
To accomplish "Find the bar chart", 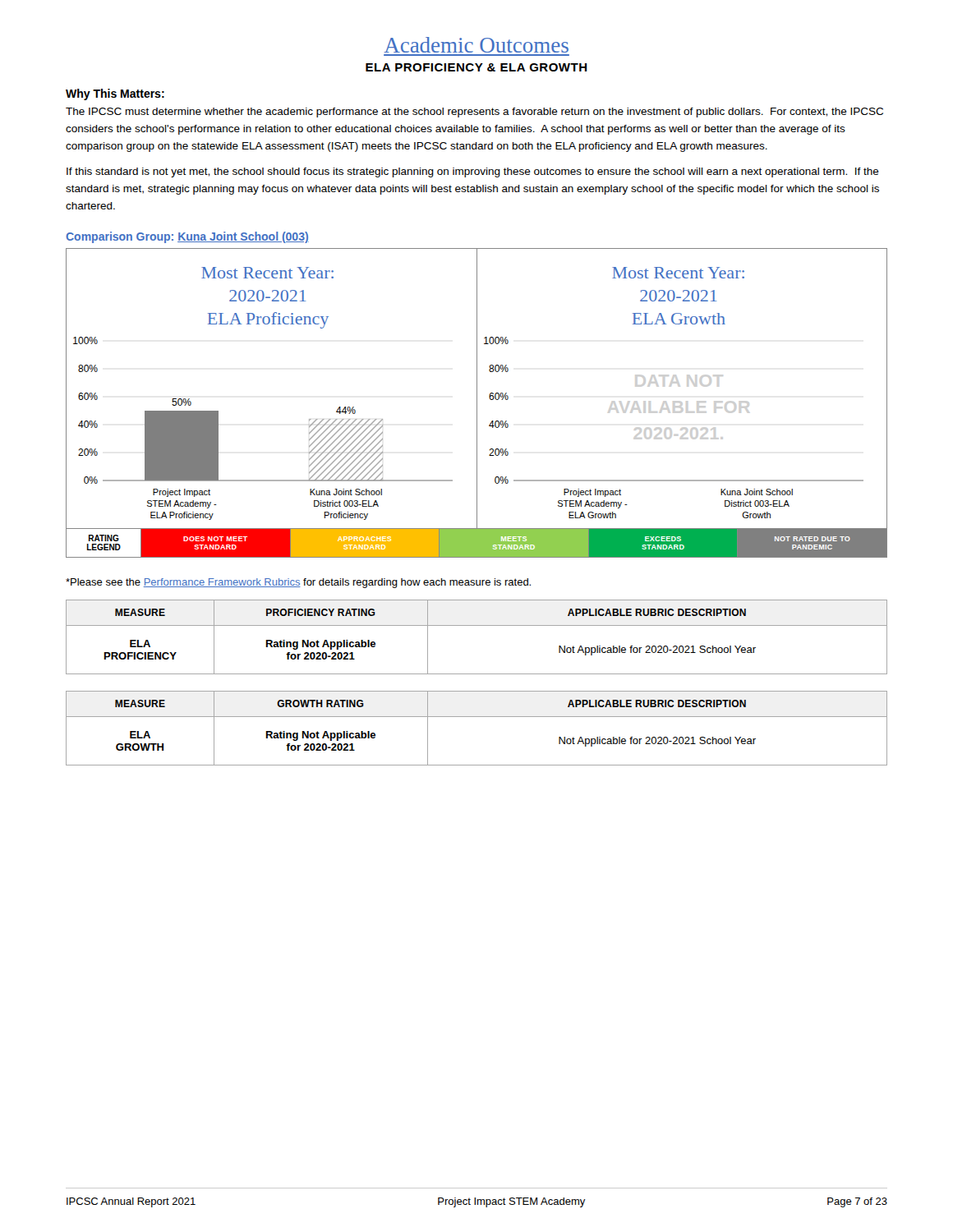I will point(272,388).
